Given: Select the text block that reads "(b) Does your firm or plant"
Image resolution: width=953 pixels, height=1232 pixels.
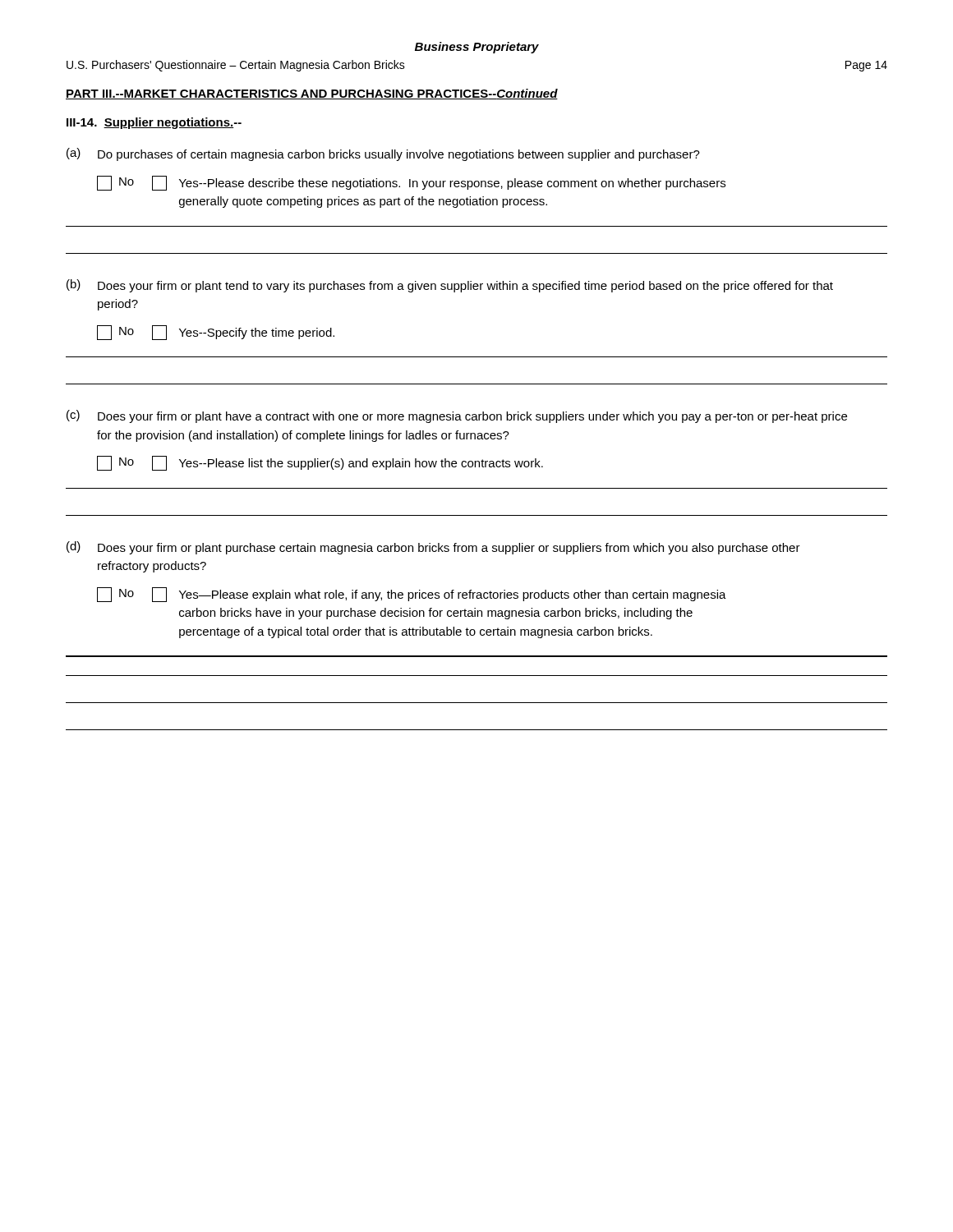Looking at the screenshot, I should coord(450,286).
